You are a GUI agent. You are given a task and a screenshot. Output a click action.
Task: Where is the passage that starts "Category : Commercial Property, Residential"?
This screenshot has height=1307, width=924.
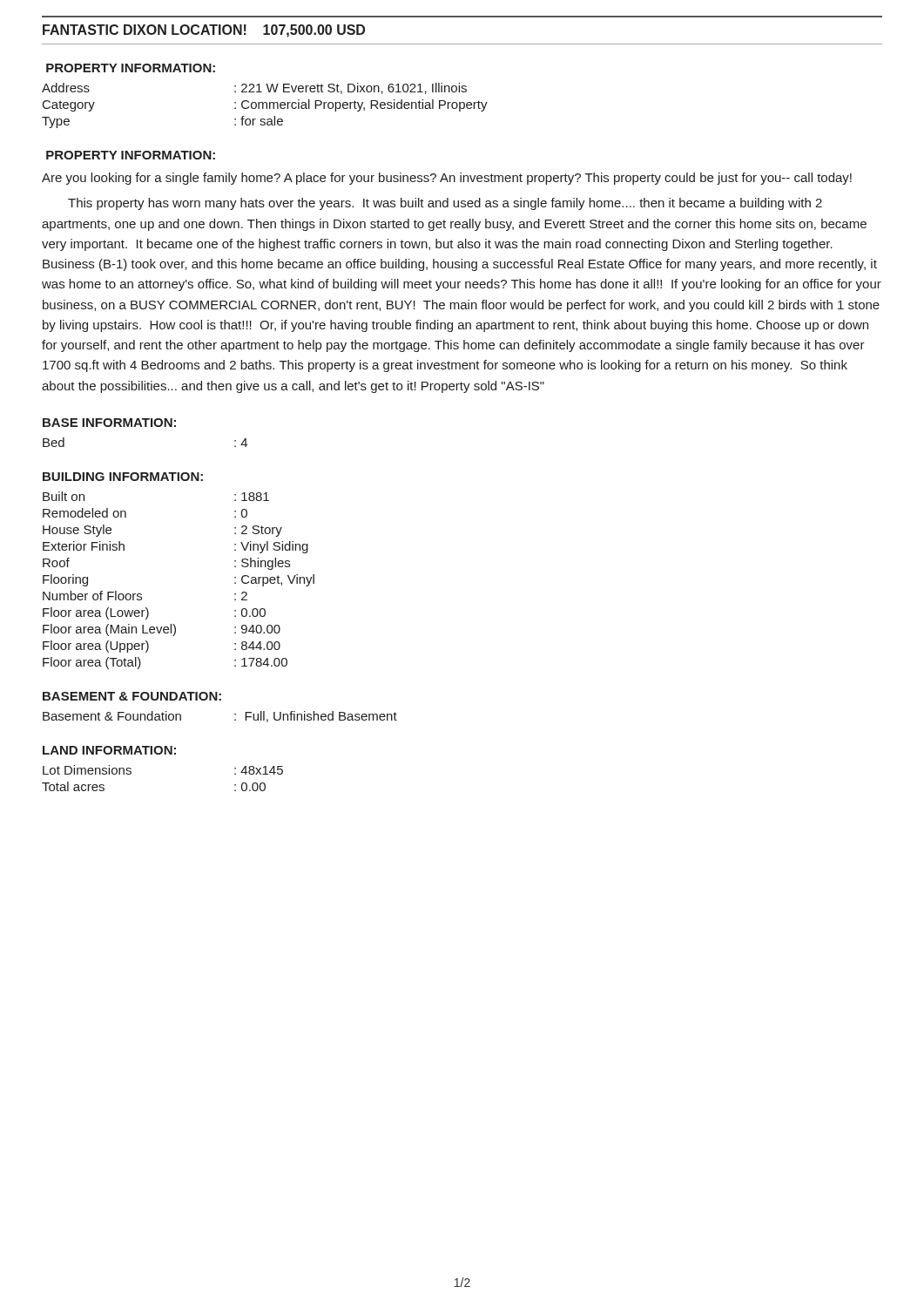pyautogui.click(x=462, y=104)
